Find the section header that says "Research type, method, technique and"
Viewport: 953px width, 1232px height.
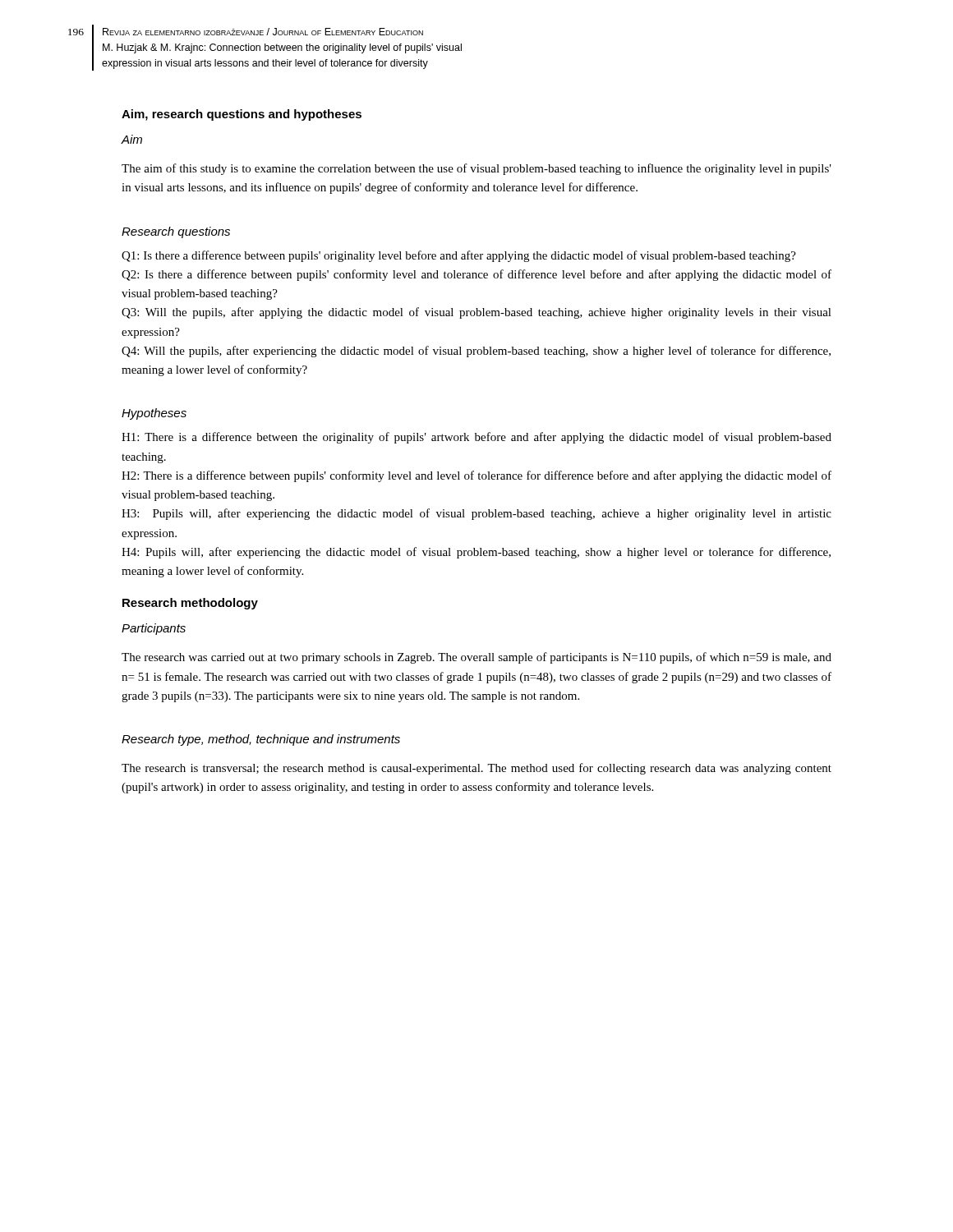tap(261, 739)
